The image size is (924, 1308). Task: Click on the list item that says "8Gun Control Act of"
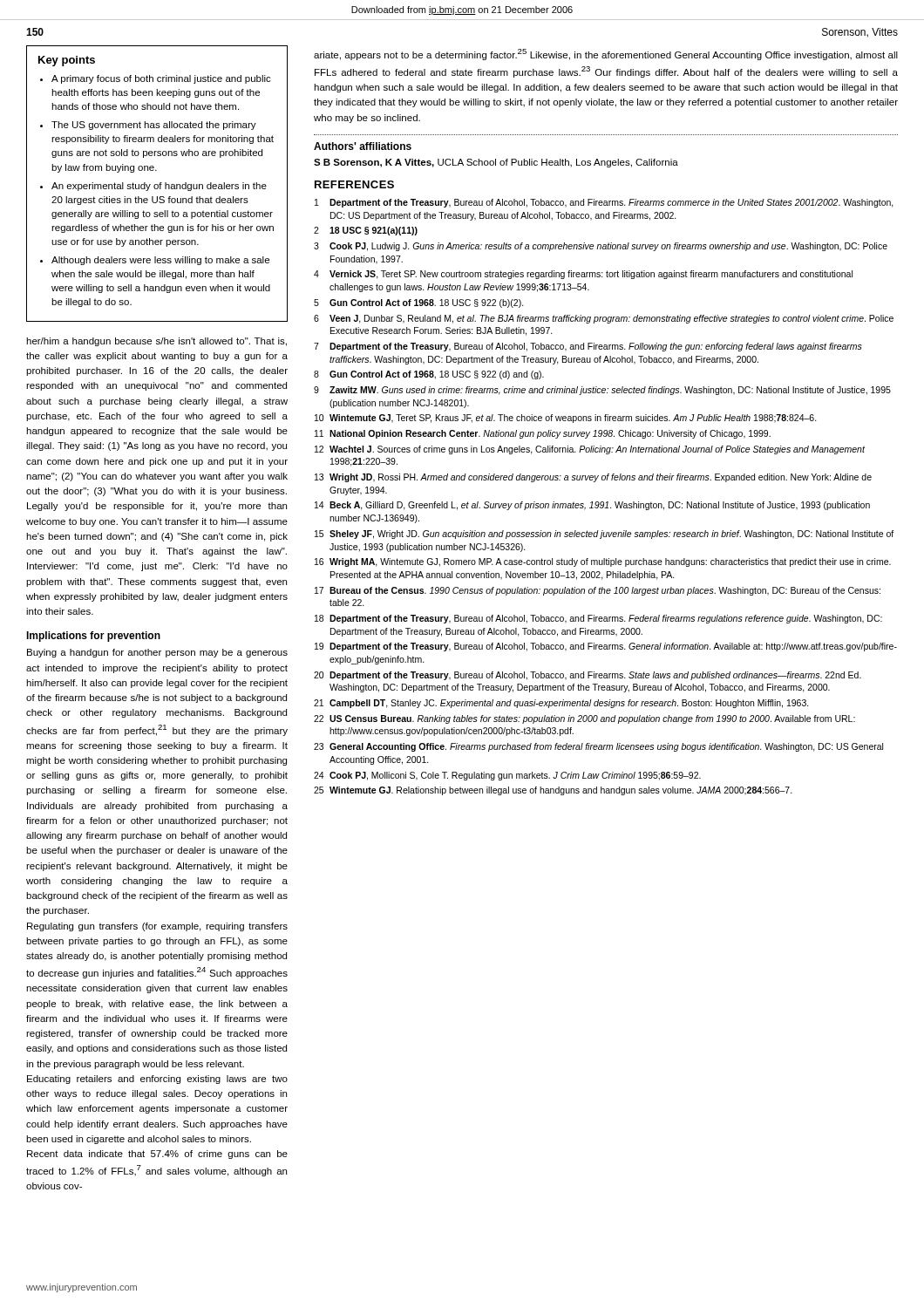(x=429, y=375)
